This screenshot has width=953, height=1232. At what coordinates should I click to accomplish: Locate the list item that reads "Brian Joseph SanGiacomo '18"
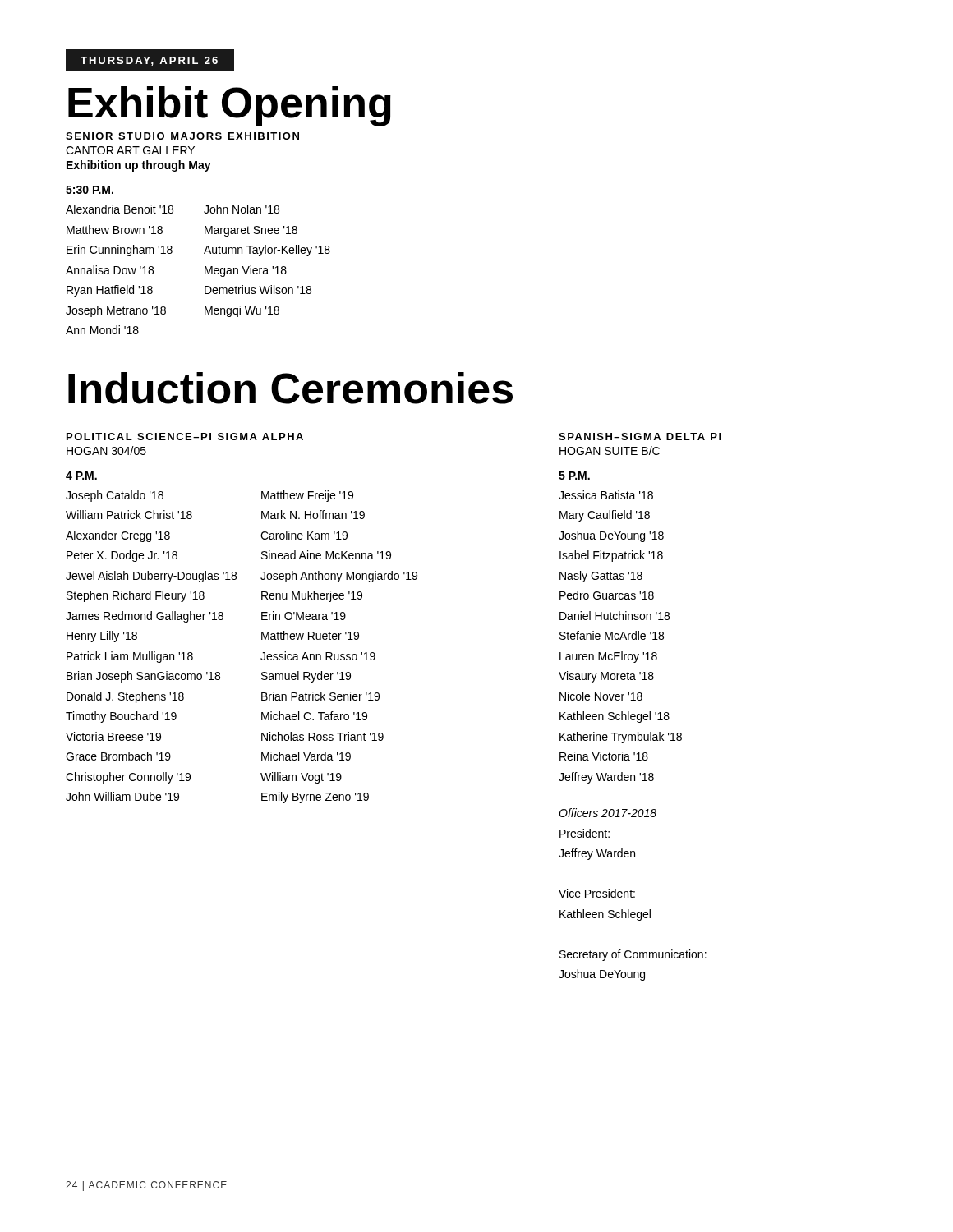tap(143, 676)
